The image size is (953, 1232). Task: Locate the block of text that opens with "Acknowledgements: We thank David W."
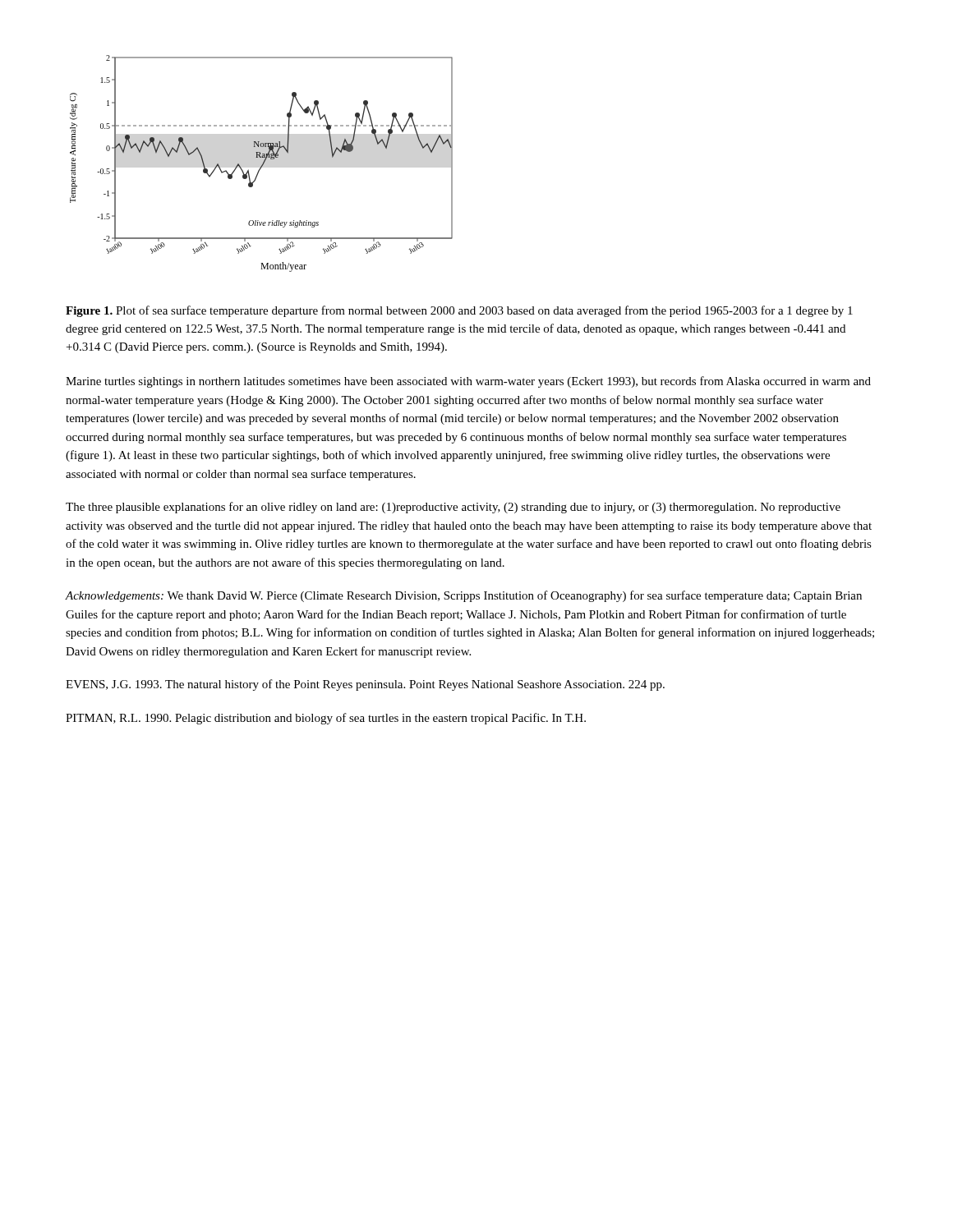[x=470, y=623]
